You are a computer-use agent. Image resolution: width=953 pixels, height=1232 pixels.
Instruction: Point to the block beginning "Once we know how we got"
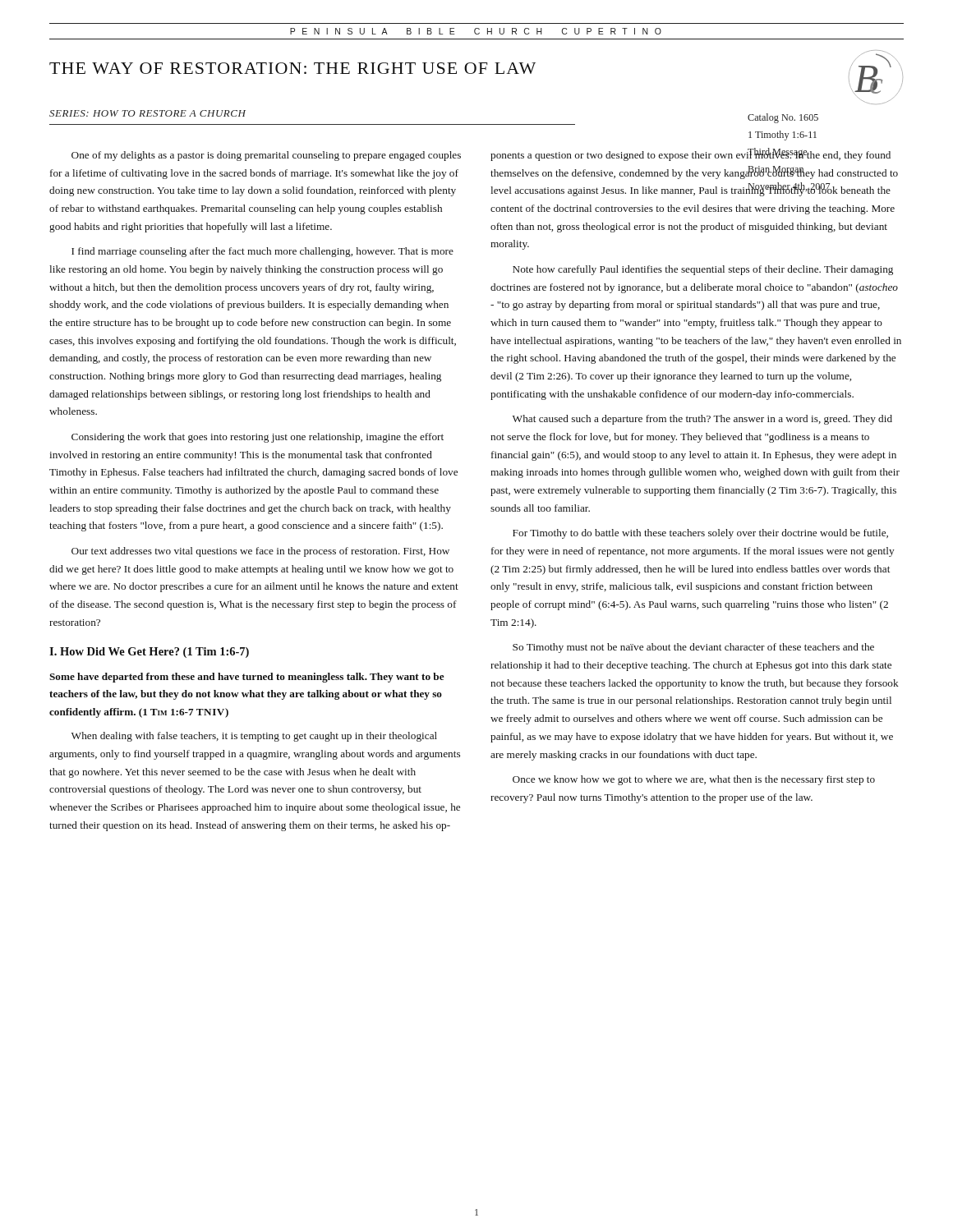click(x=683, y=788)
